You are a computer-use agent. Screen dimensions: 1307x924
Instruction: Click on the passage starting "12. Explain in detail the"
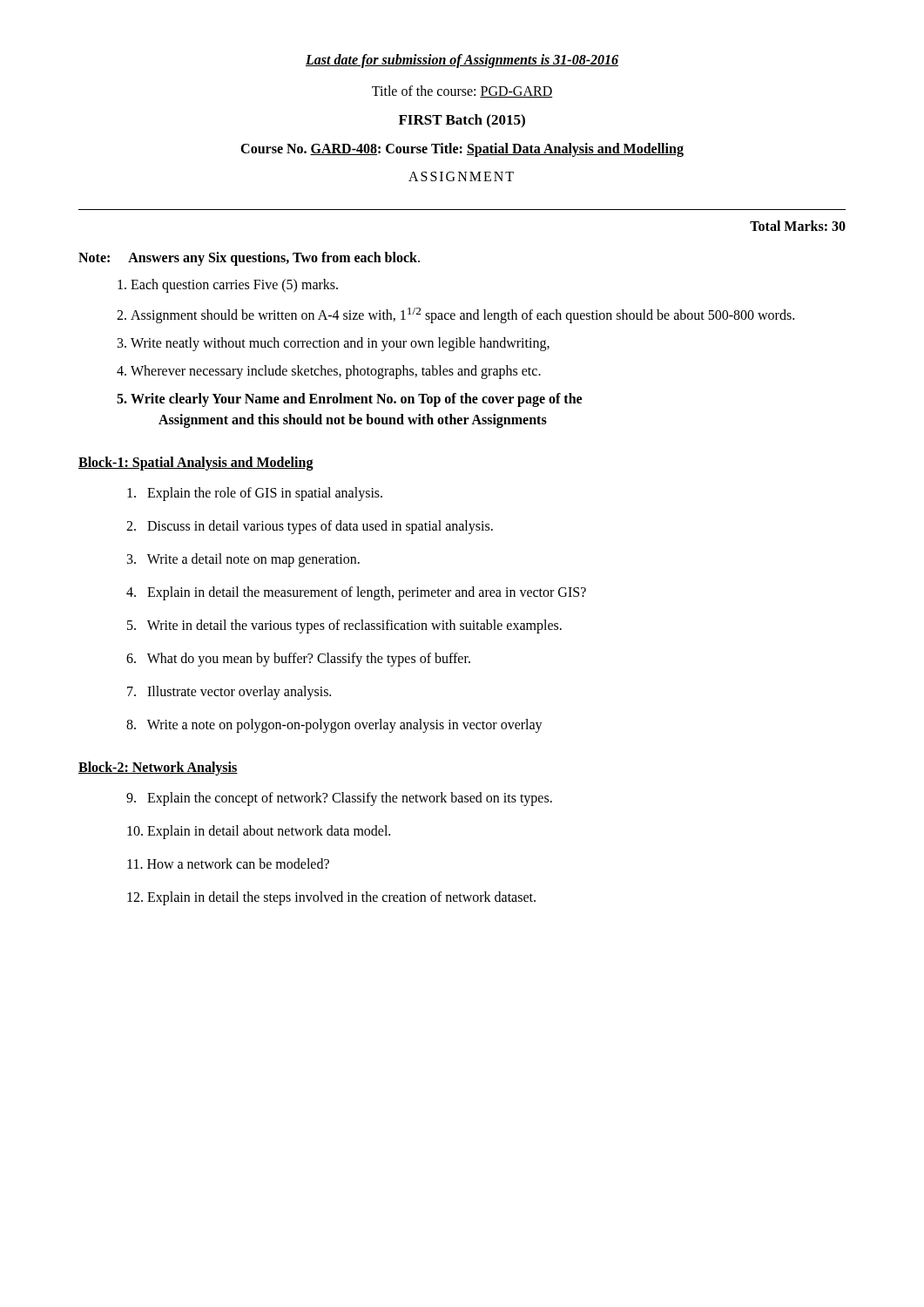486,898
